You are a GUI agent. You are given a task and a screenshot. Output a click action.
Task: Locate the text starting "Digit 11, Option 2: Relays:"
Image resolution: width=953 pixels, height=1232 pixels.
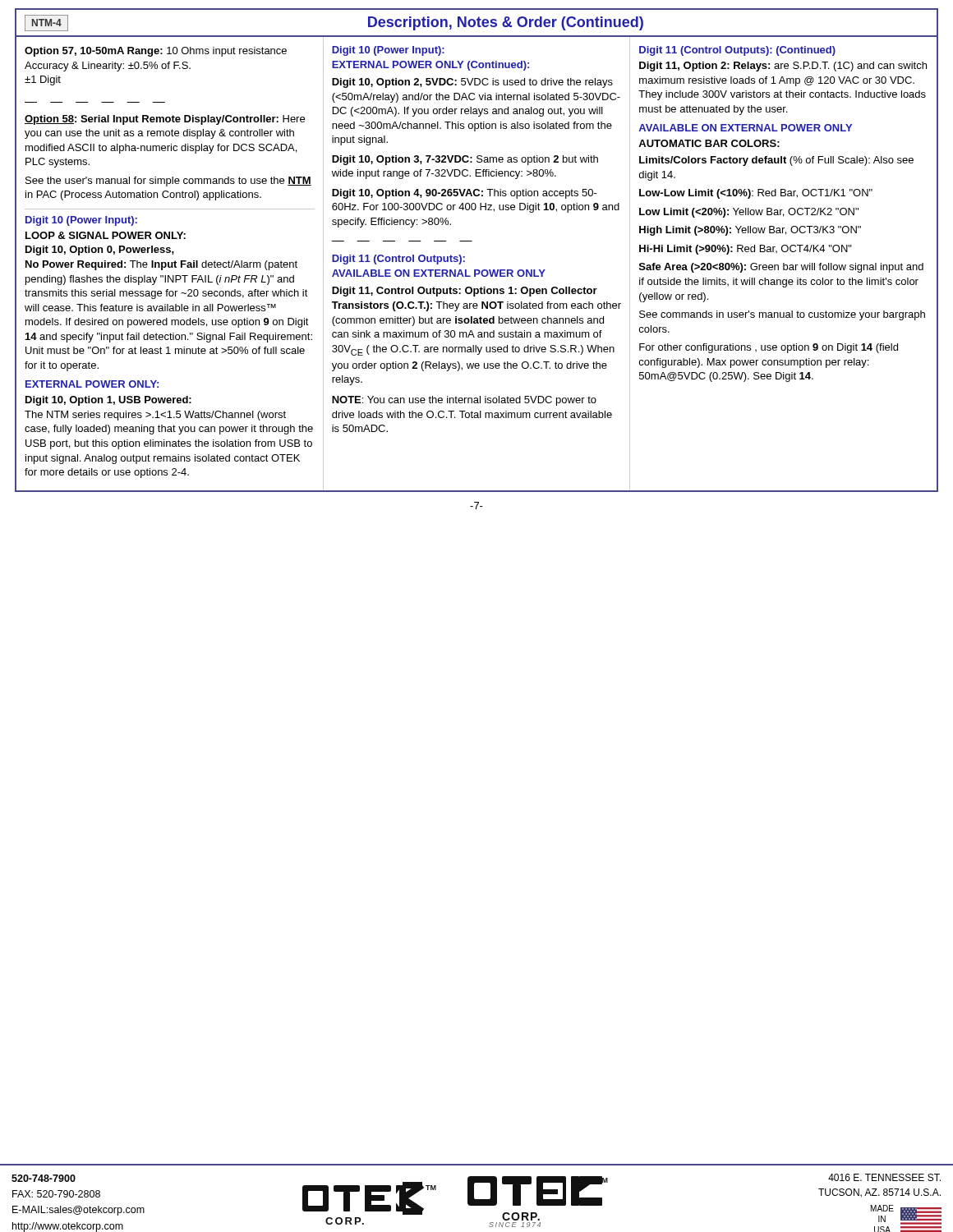click(x=784, y=87)
